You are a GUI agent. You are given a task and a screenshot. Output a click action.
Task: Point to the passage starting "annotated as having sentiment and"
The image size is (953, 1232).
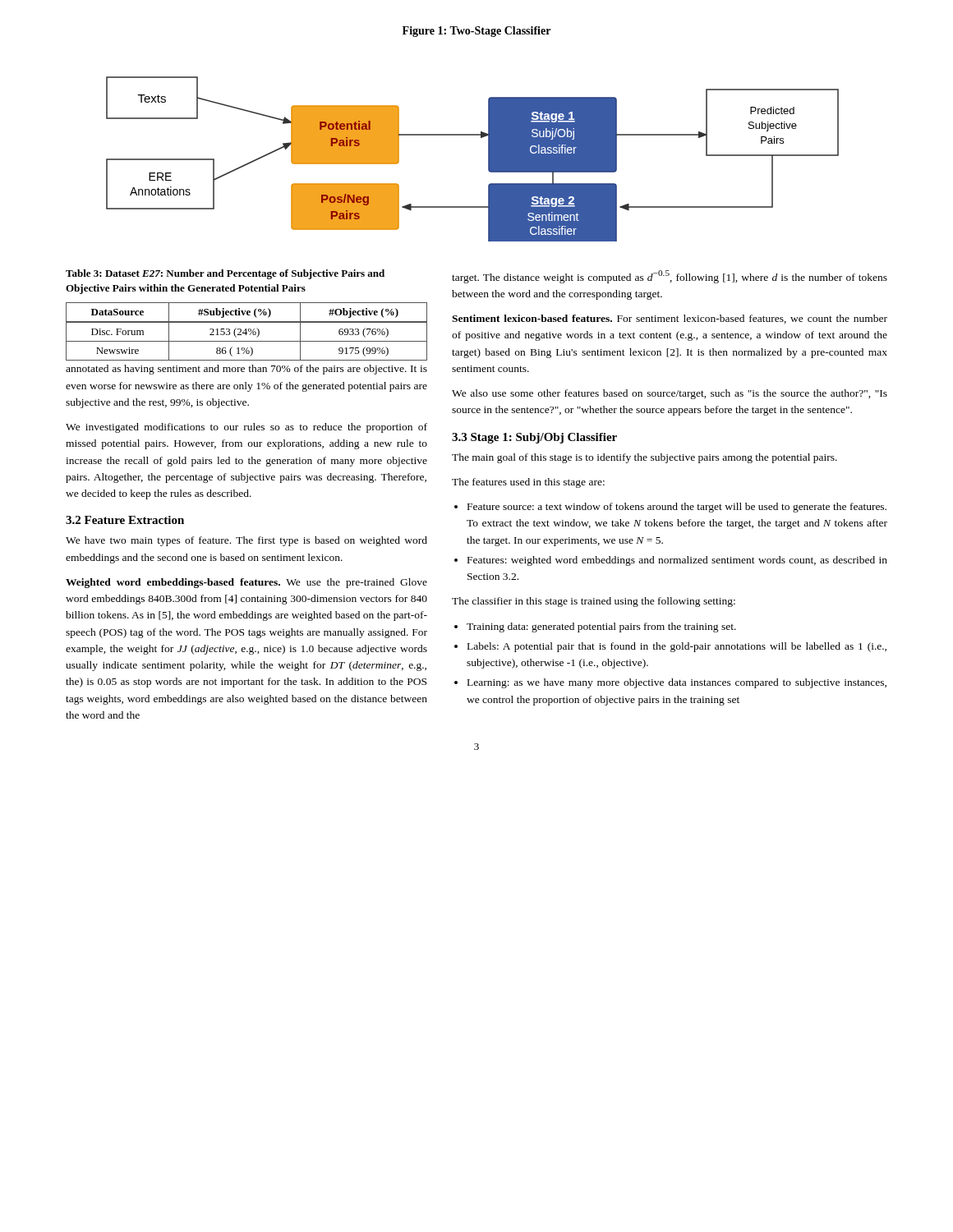tap(246, 432)
